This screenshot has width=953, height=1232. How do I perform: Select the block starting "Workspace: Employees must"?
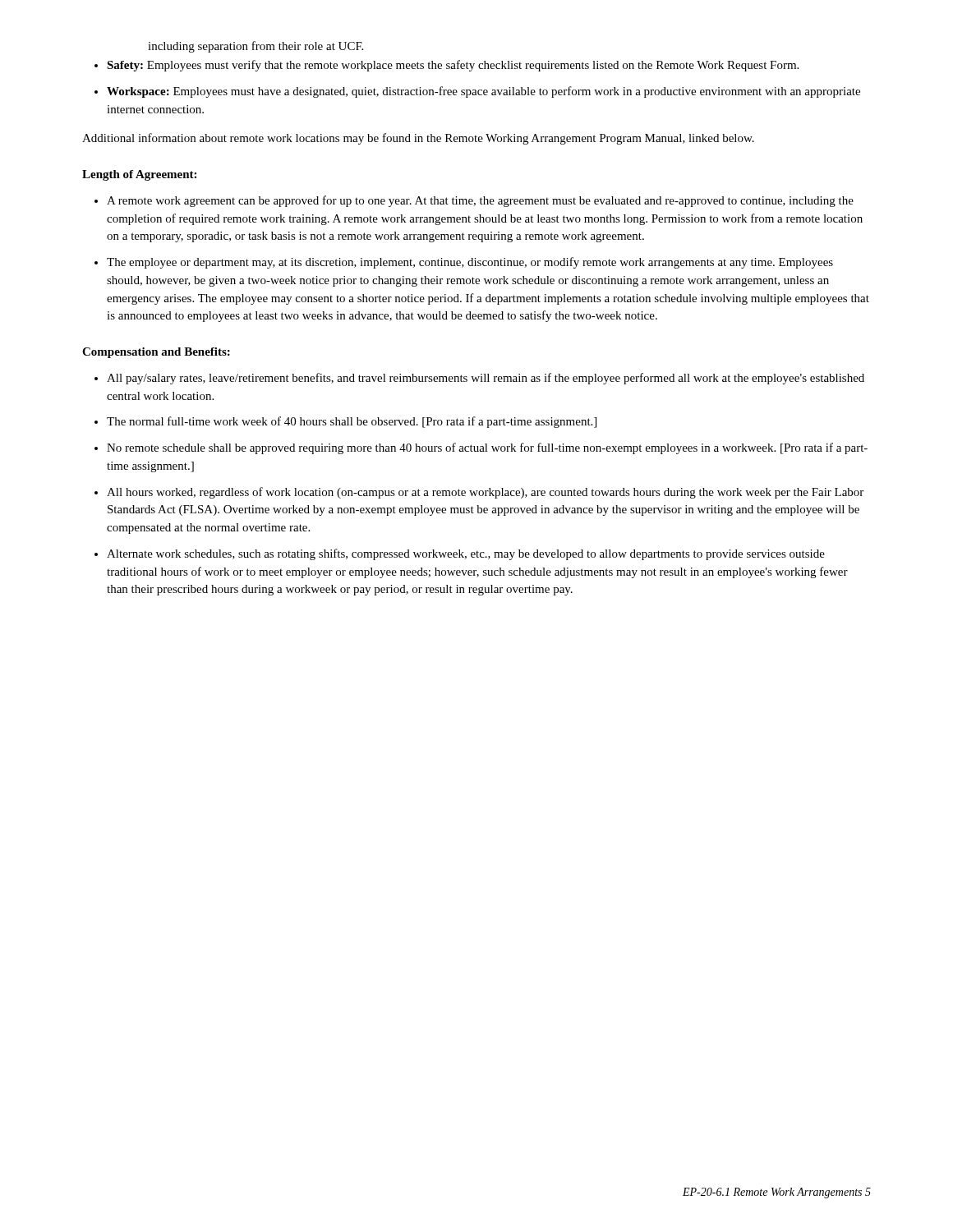click(484, 100)
